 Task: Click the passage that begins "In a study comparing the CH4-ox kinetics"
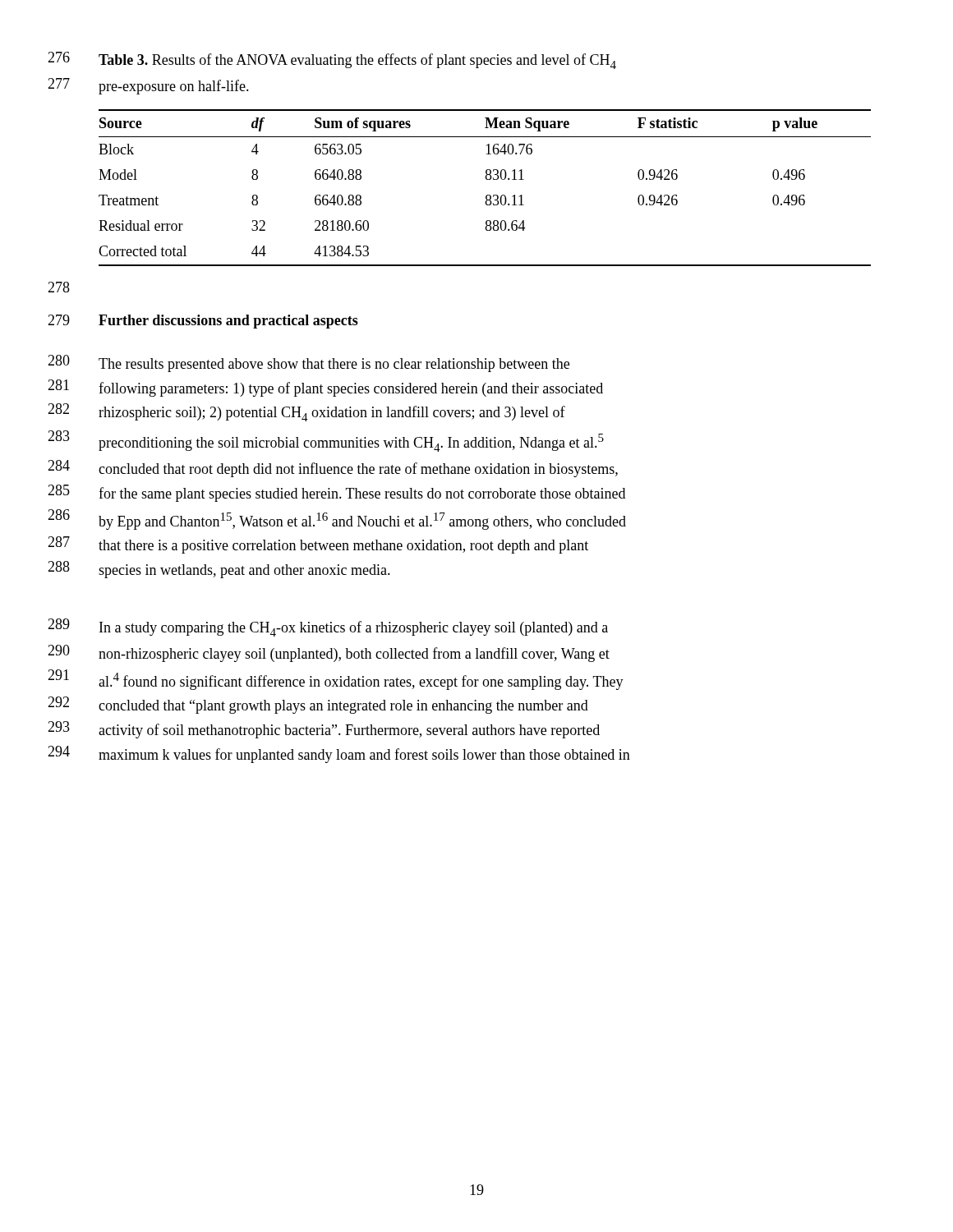353,629
